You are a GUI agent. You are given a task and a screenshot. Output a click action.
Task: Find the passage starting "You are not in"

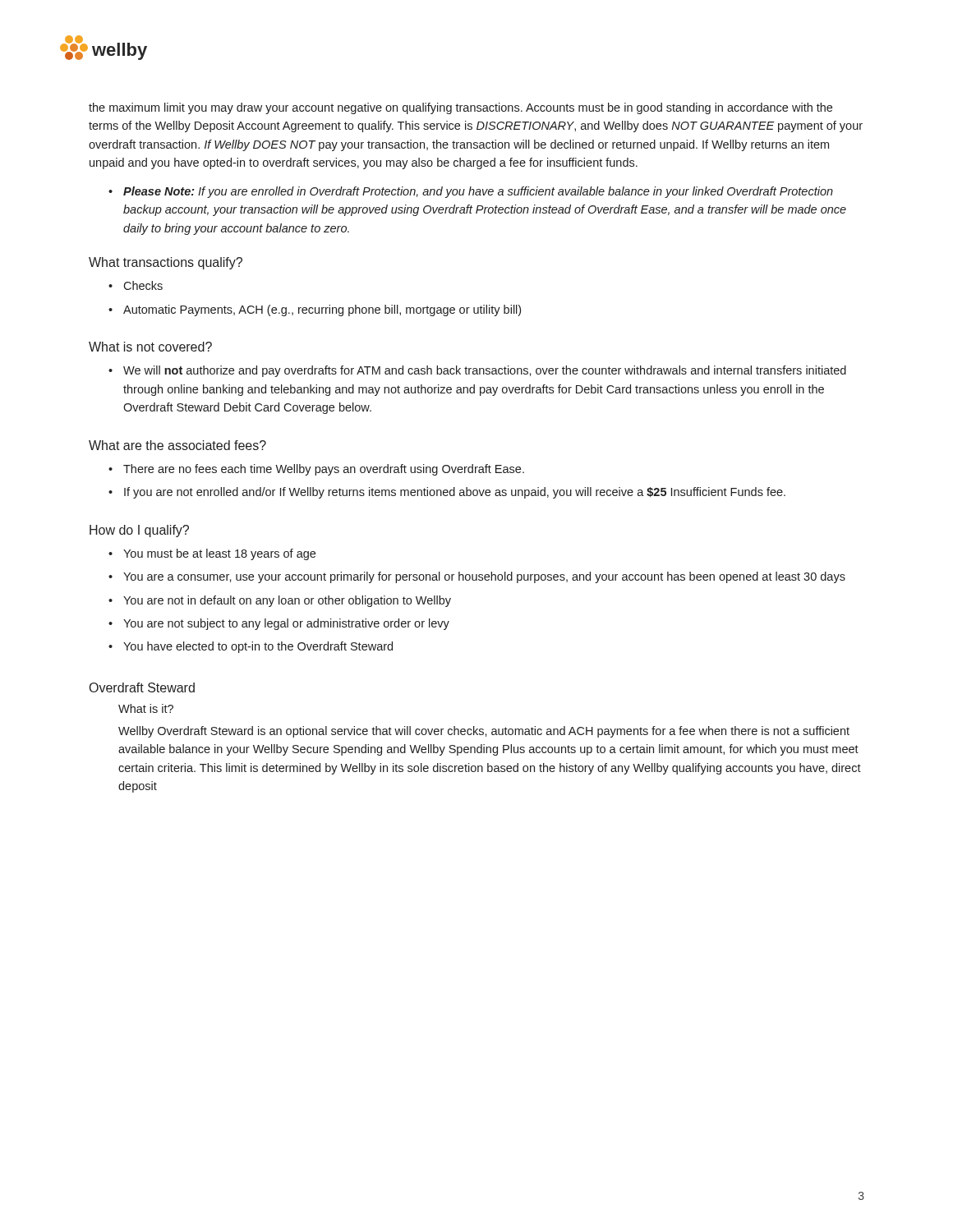pyautogui.click(x=287, y=600)
